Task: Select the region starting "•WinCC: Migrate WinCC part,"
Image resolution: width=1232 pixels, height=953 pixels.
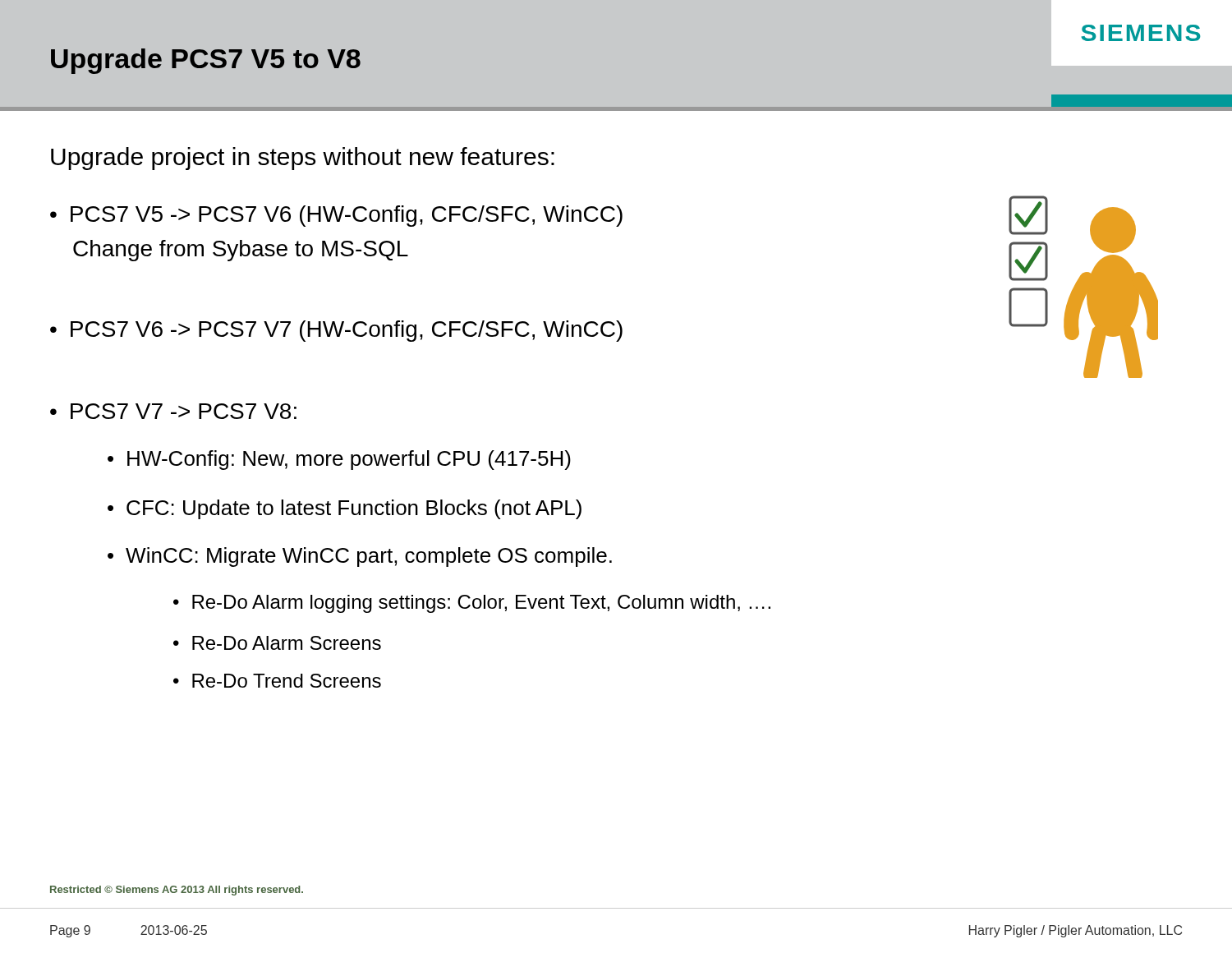Action: [x=360, y=556]
